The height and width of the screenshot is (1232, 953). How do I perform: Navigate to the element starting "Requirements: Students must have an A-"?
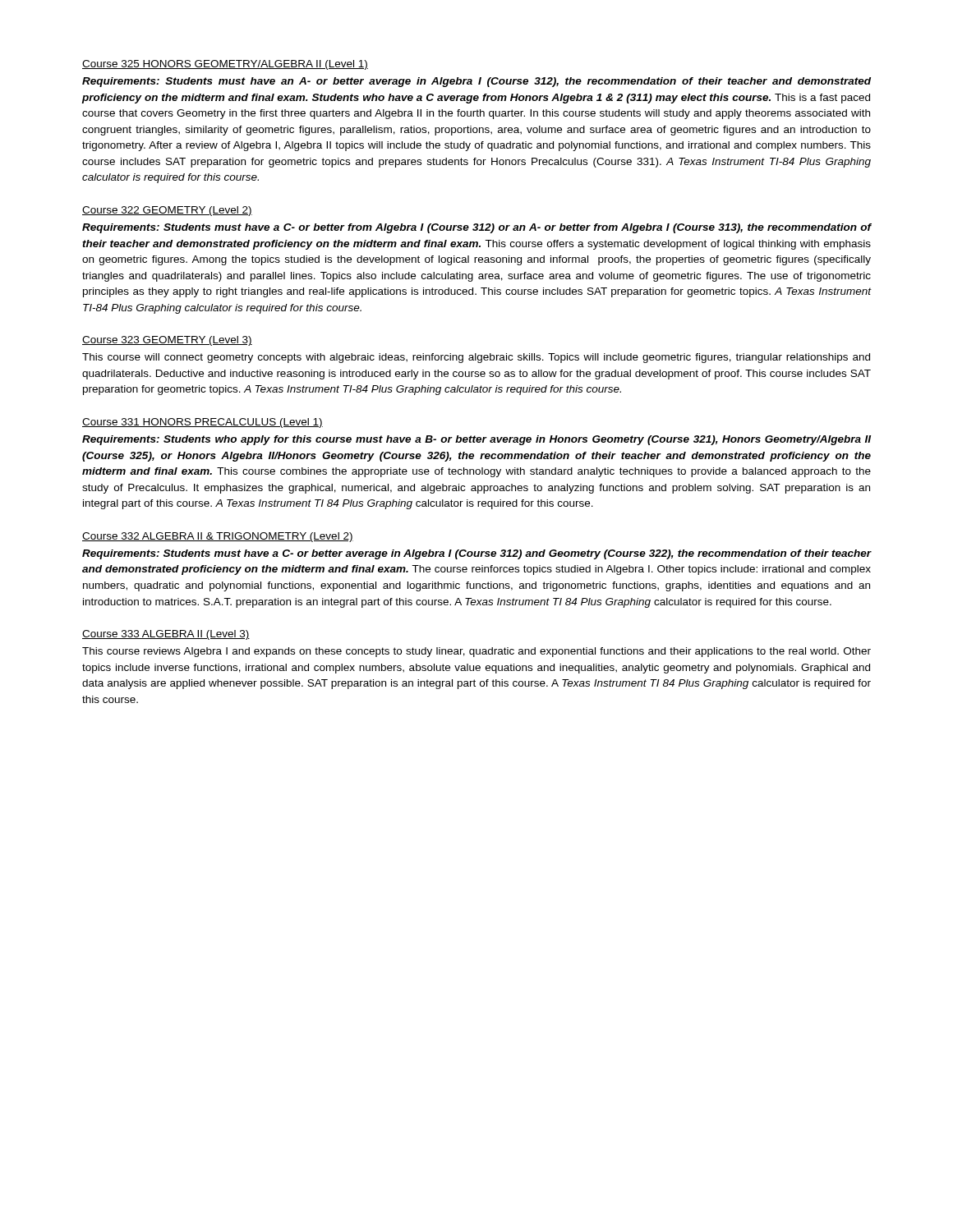tap(476, 129)
